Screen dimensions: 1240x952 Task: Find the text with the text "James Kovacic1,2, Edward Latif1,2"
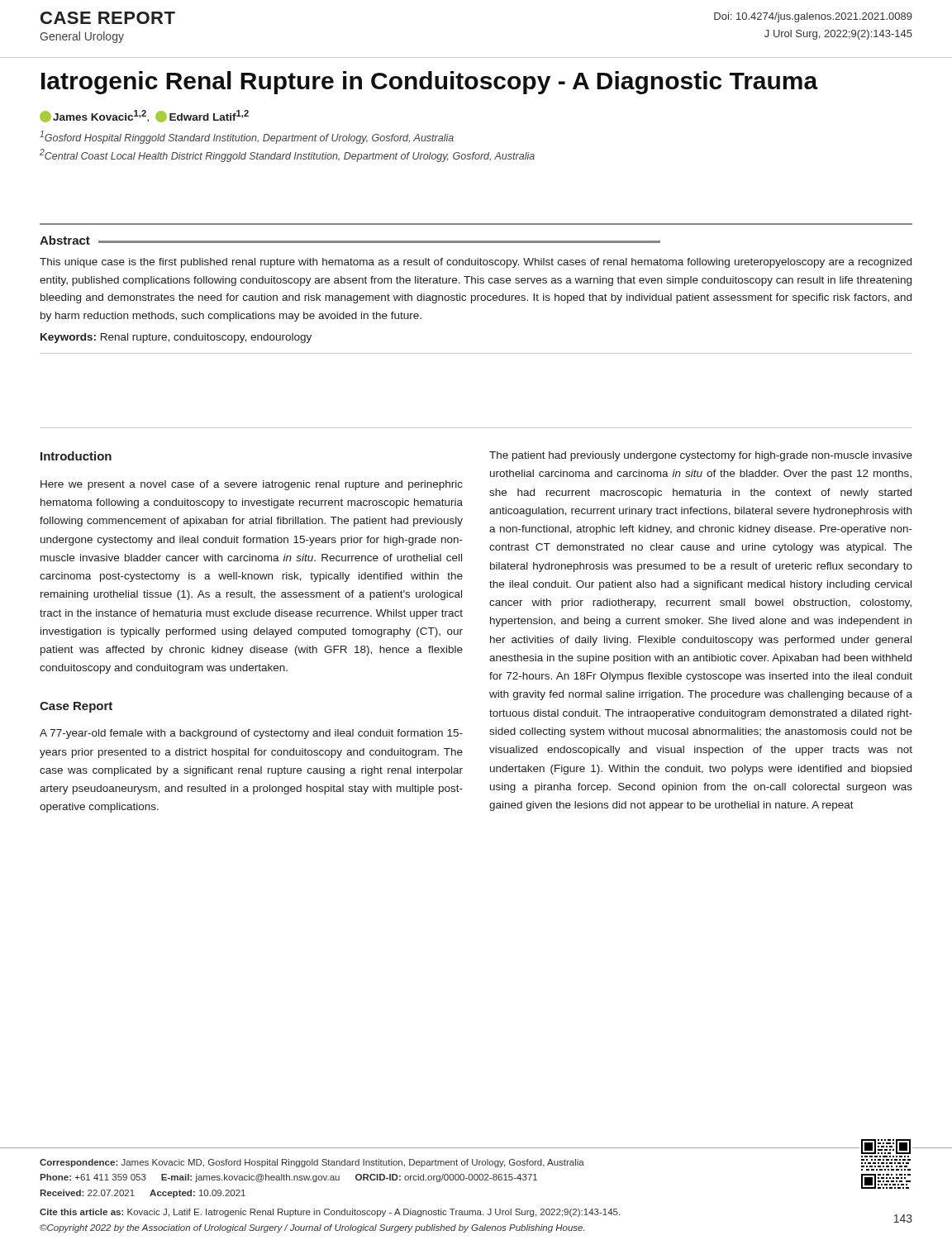click(x=144, y=115)
